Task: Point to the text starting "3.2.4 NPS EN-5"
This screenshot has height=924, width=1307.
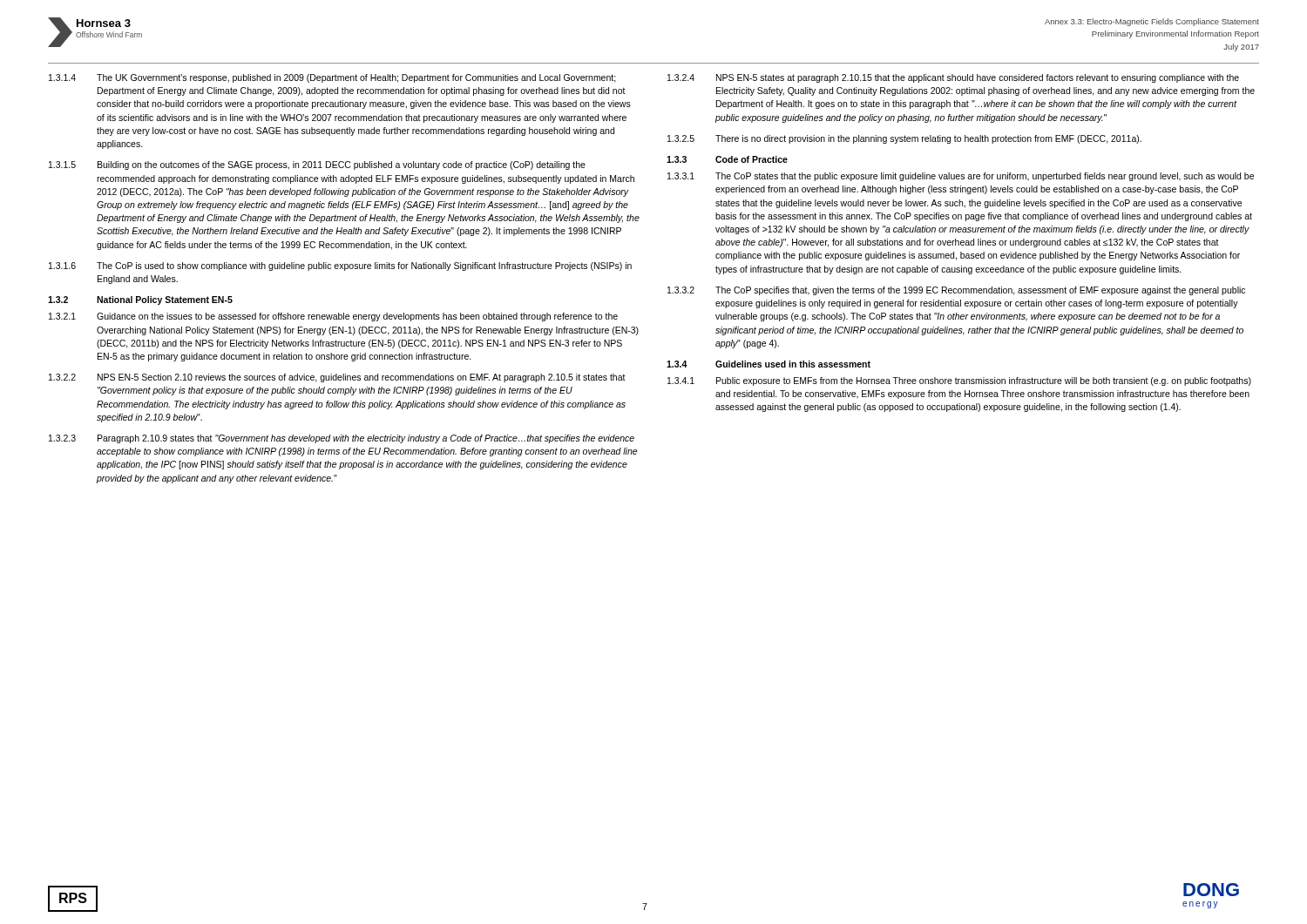Action: (x=963, y=98)
